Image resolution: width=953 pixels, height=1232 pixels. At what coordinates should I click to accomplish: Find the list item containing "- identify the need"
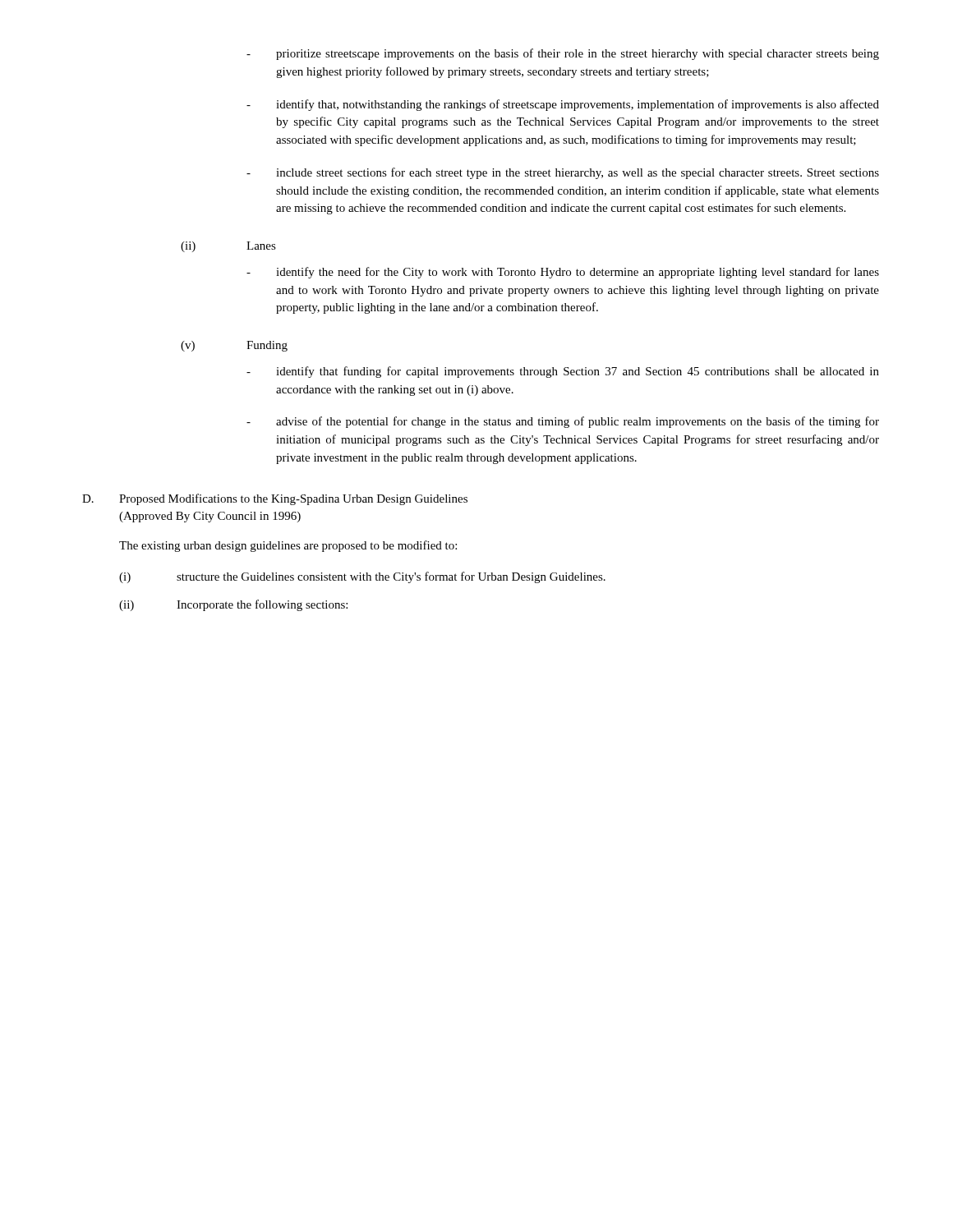coord(563,290)
